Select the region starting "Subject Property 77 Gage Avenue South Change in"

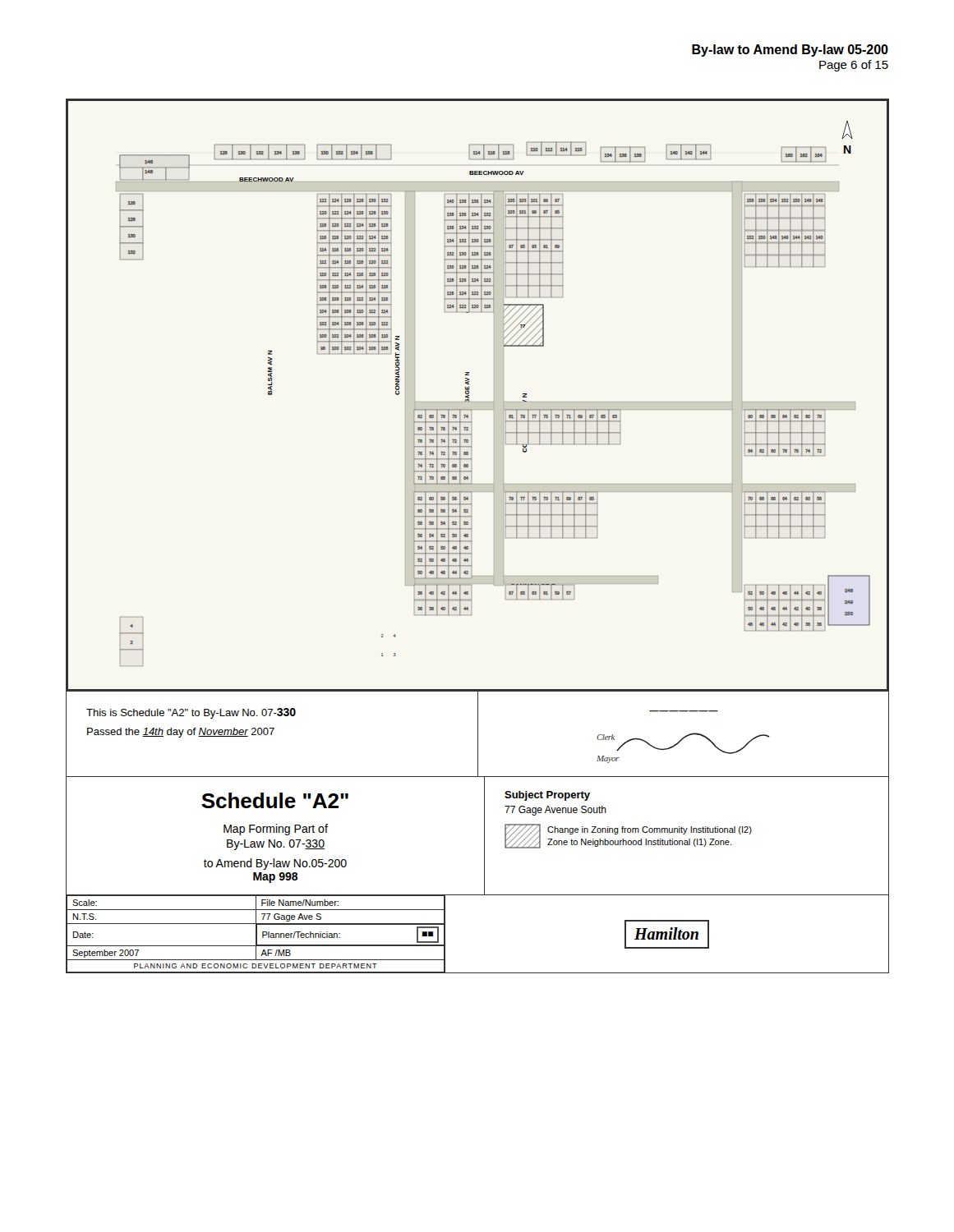[x=687, y=819]
